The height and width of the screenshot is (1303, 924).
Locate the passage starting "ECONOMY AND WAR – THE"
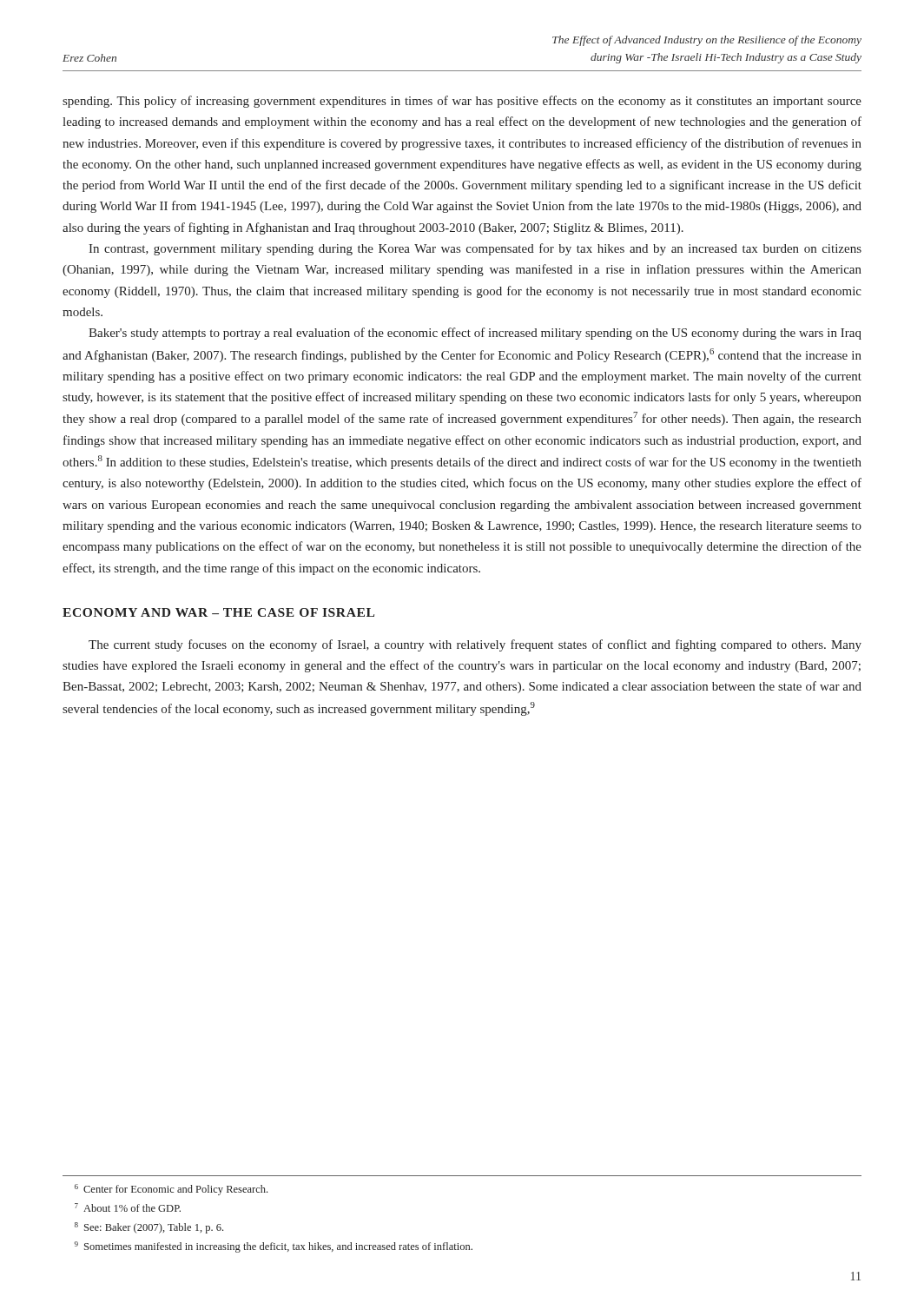(x=219, y=612)
